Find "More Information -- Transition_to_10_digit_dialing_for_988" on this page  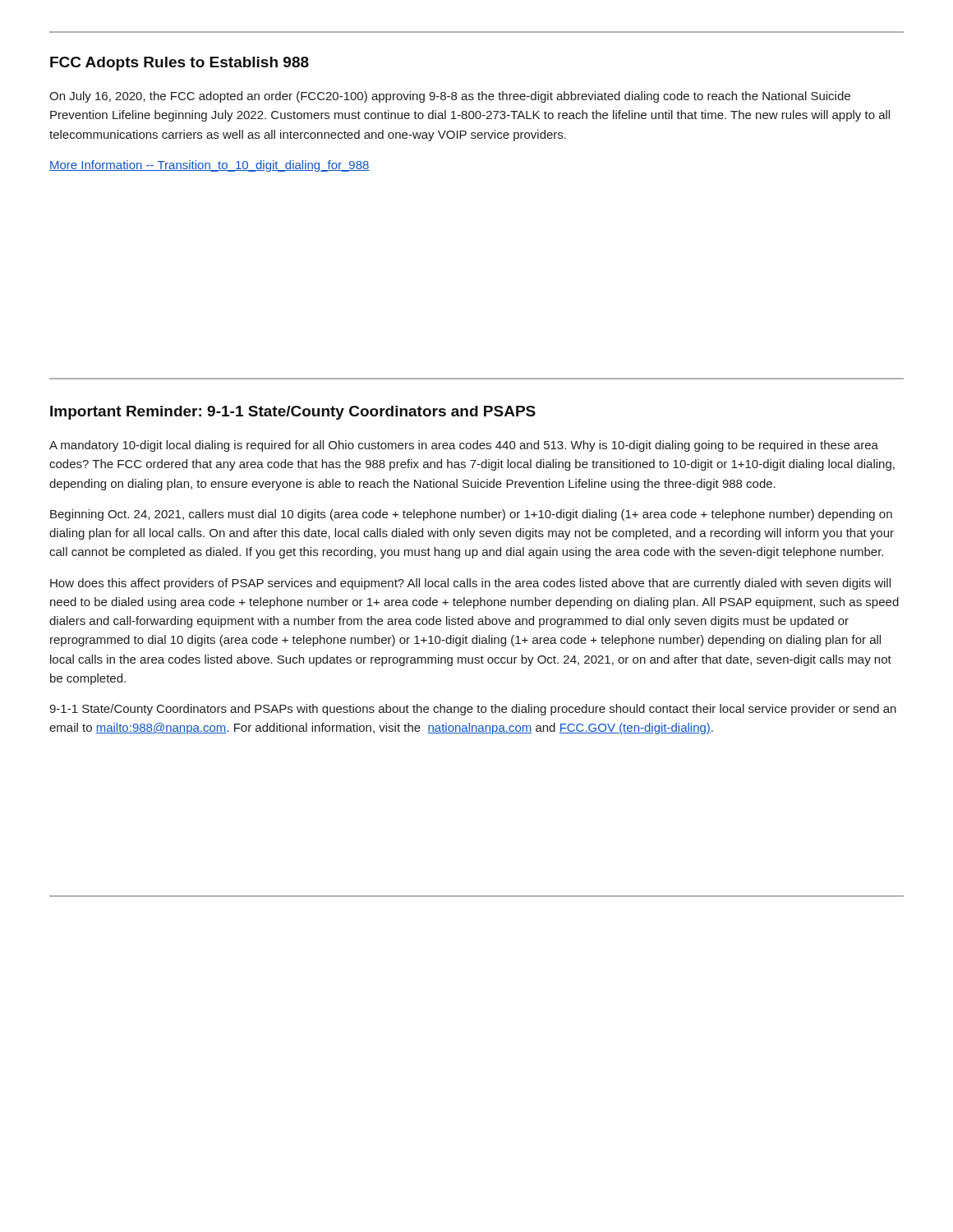tap(209, 164)
